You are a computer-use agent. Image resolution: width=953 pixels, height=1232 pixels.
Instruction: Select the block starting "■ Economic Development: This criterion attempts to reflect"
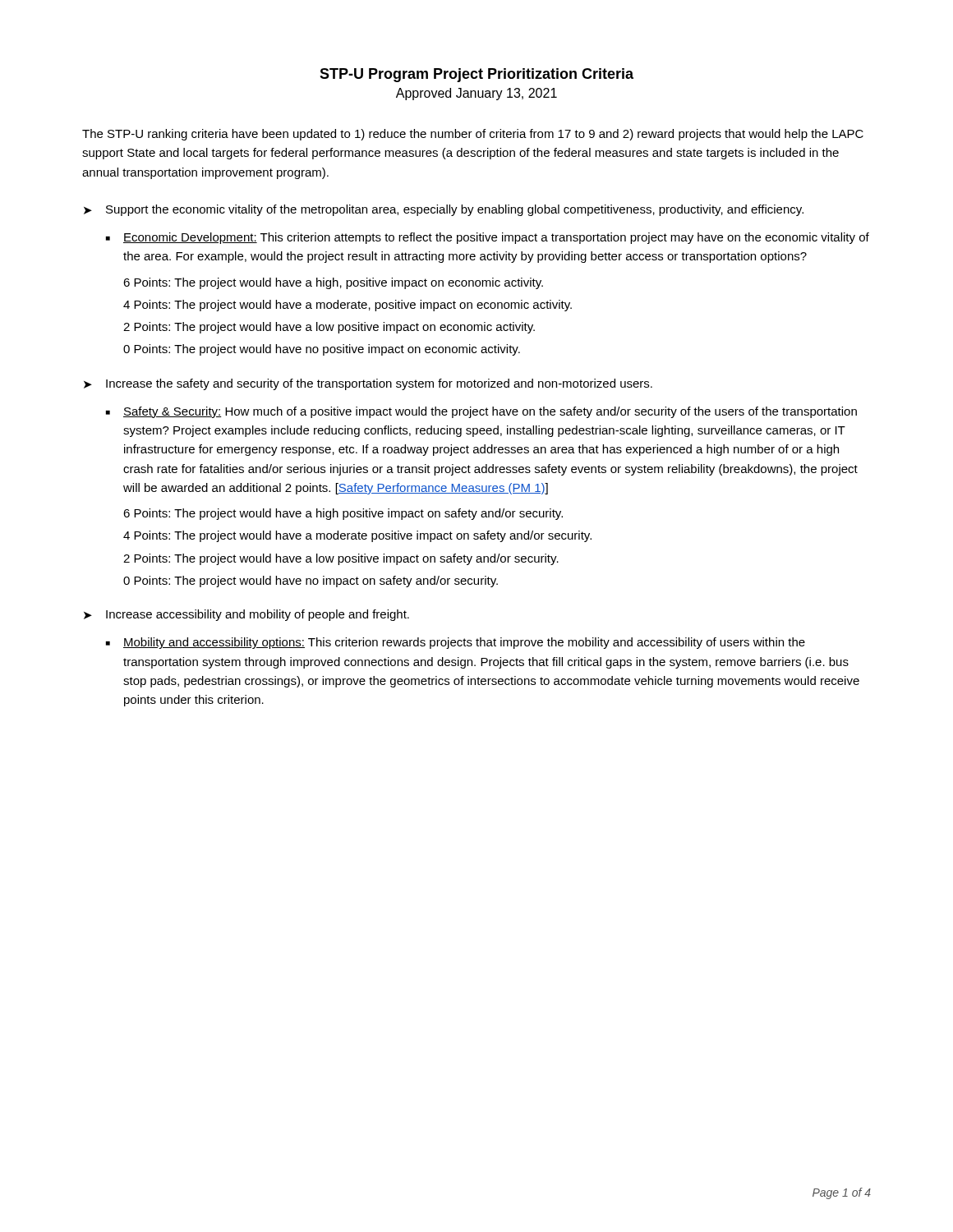(x=488, y=247)
